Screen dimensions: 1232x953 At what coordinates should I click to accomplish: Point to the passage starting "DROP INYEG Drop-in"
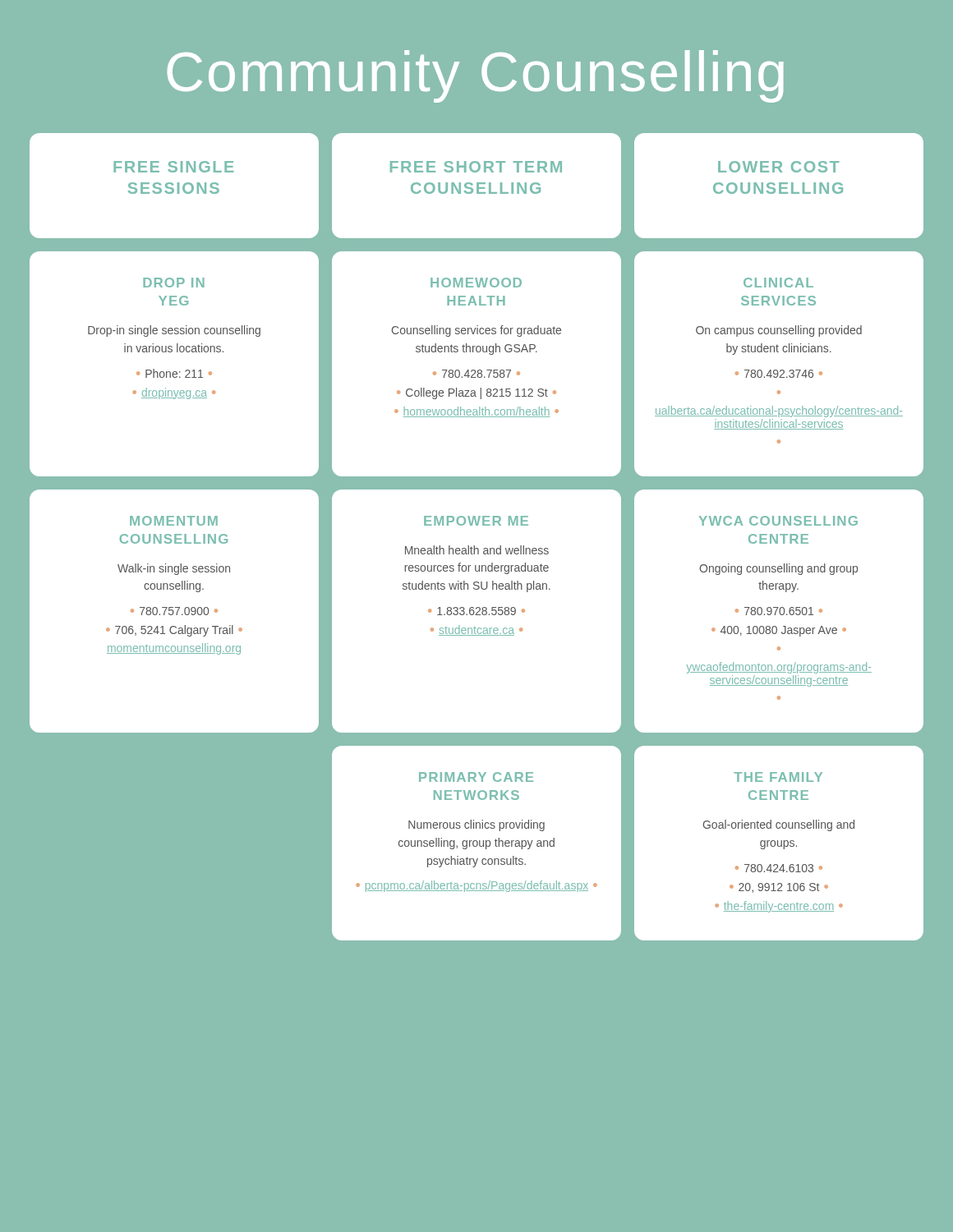click(x=174, y=337)
